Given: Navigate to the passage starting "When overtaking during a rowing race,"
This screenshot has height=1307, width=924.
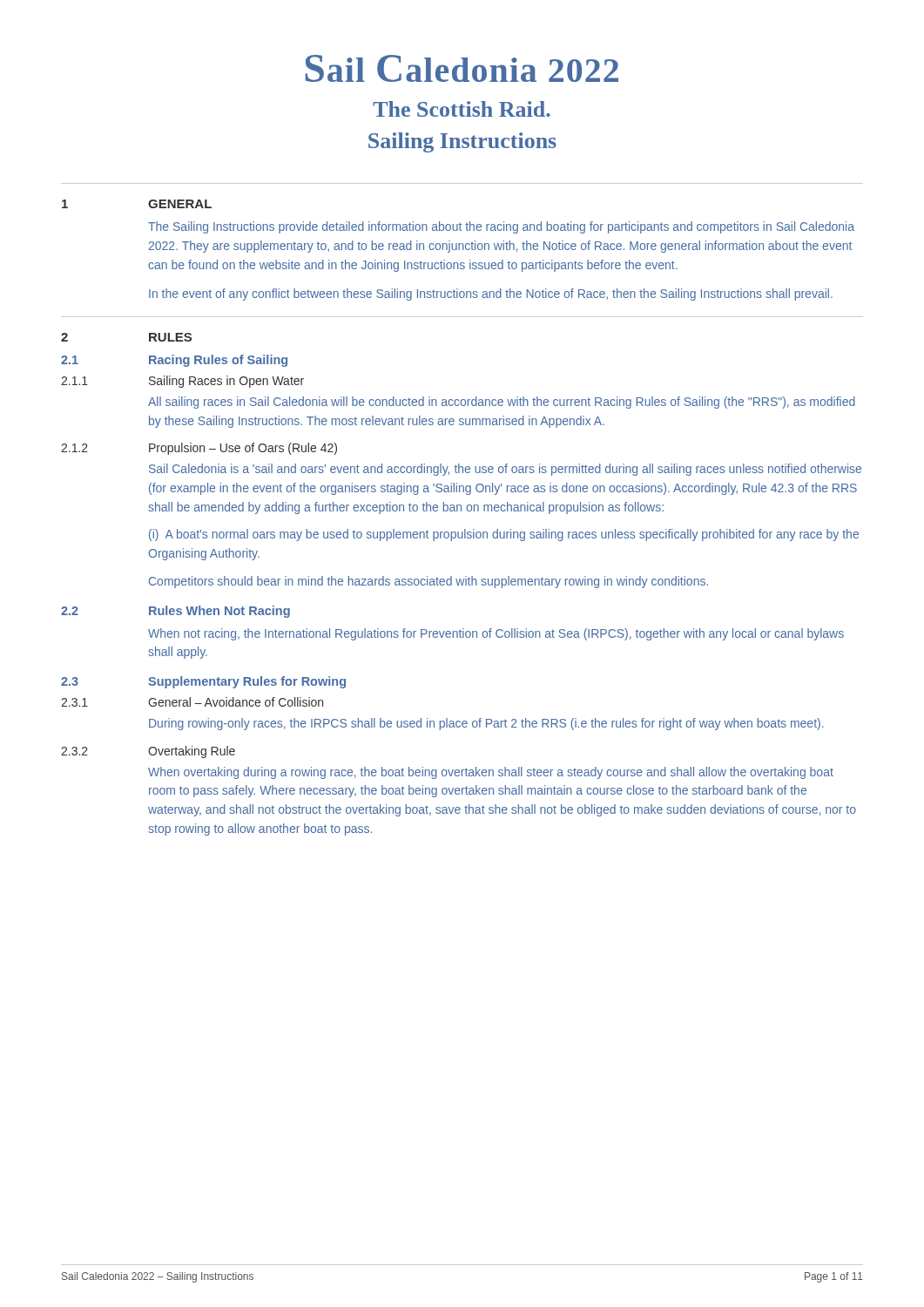Looking at the screenshot, I should (462, 801).
